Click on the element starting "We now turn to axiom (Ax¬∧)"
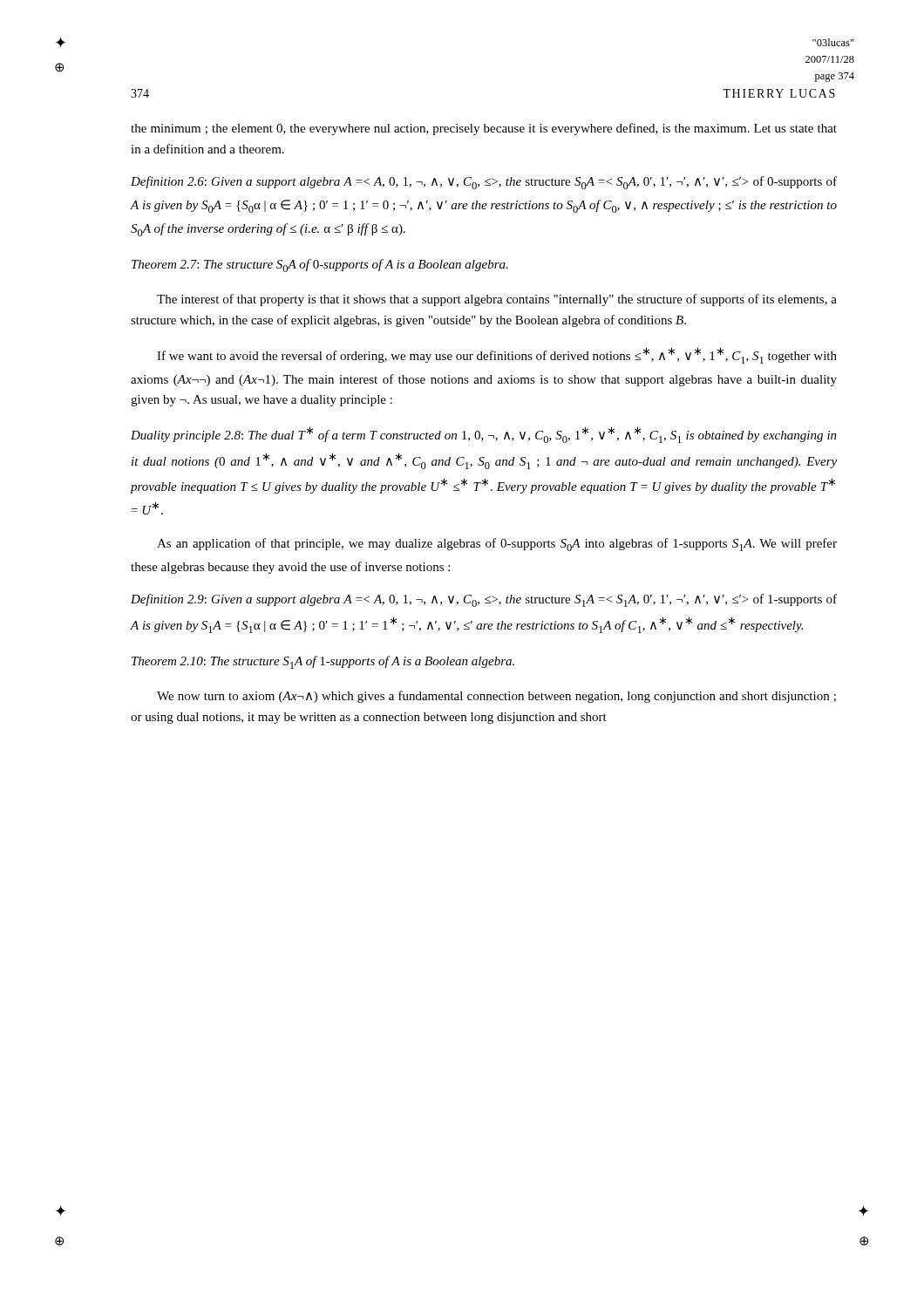The image size is (924, 1308). [484, 707]
